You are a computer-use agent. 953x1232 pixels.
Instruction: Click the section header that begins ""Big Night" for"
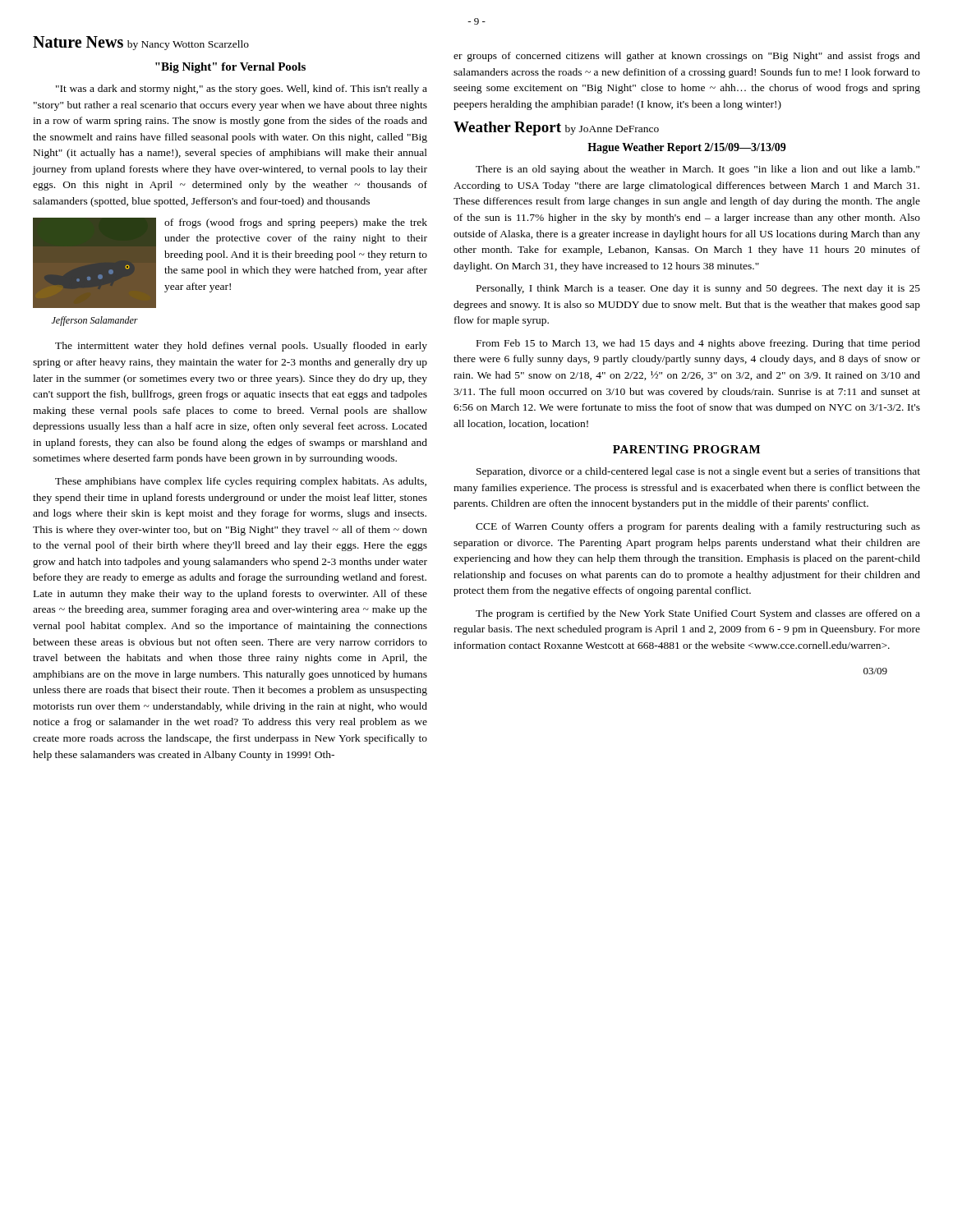(x=230, y=67)
